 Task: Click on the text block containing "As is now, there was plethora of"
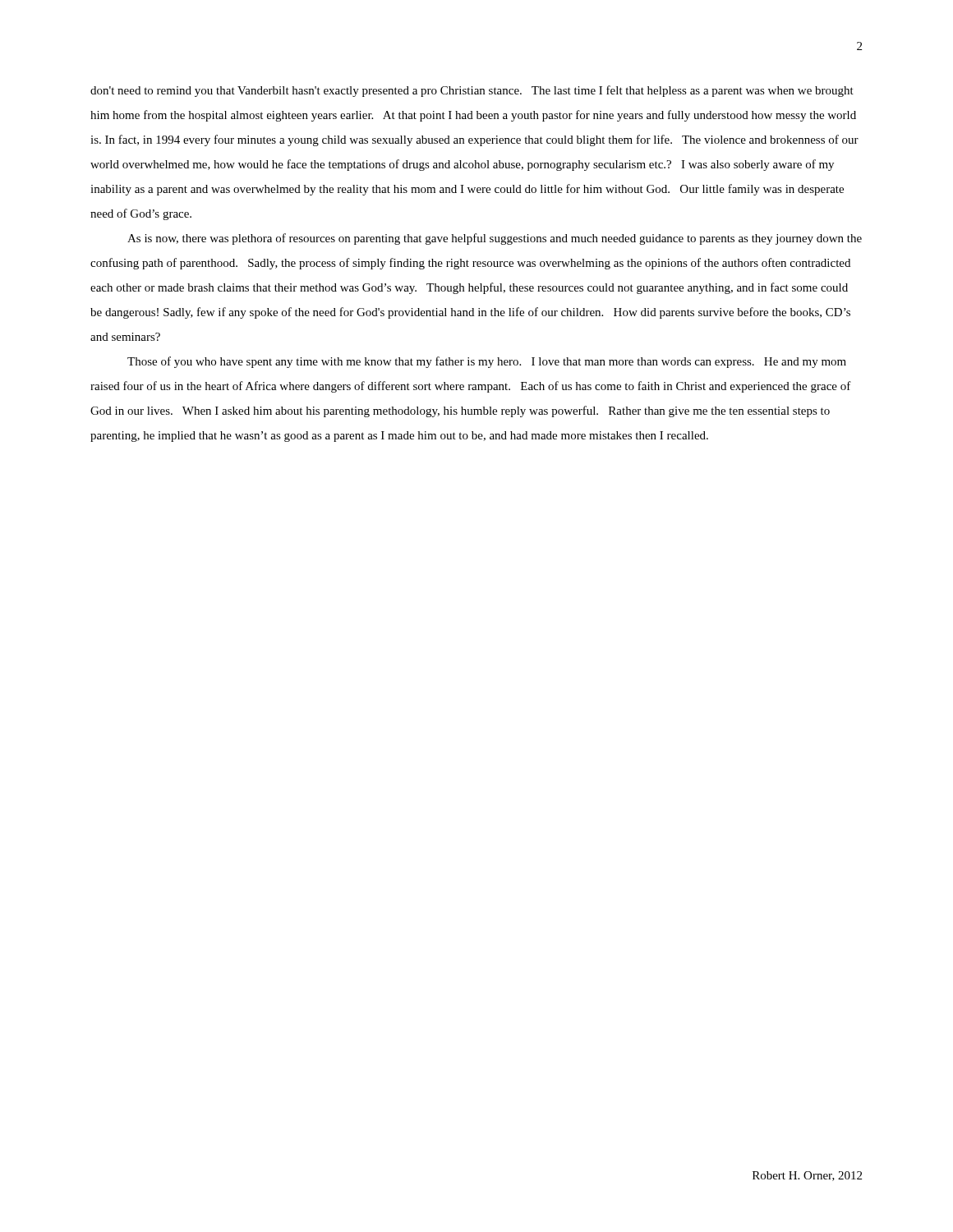[x=476, y=287]
